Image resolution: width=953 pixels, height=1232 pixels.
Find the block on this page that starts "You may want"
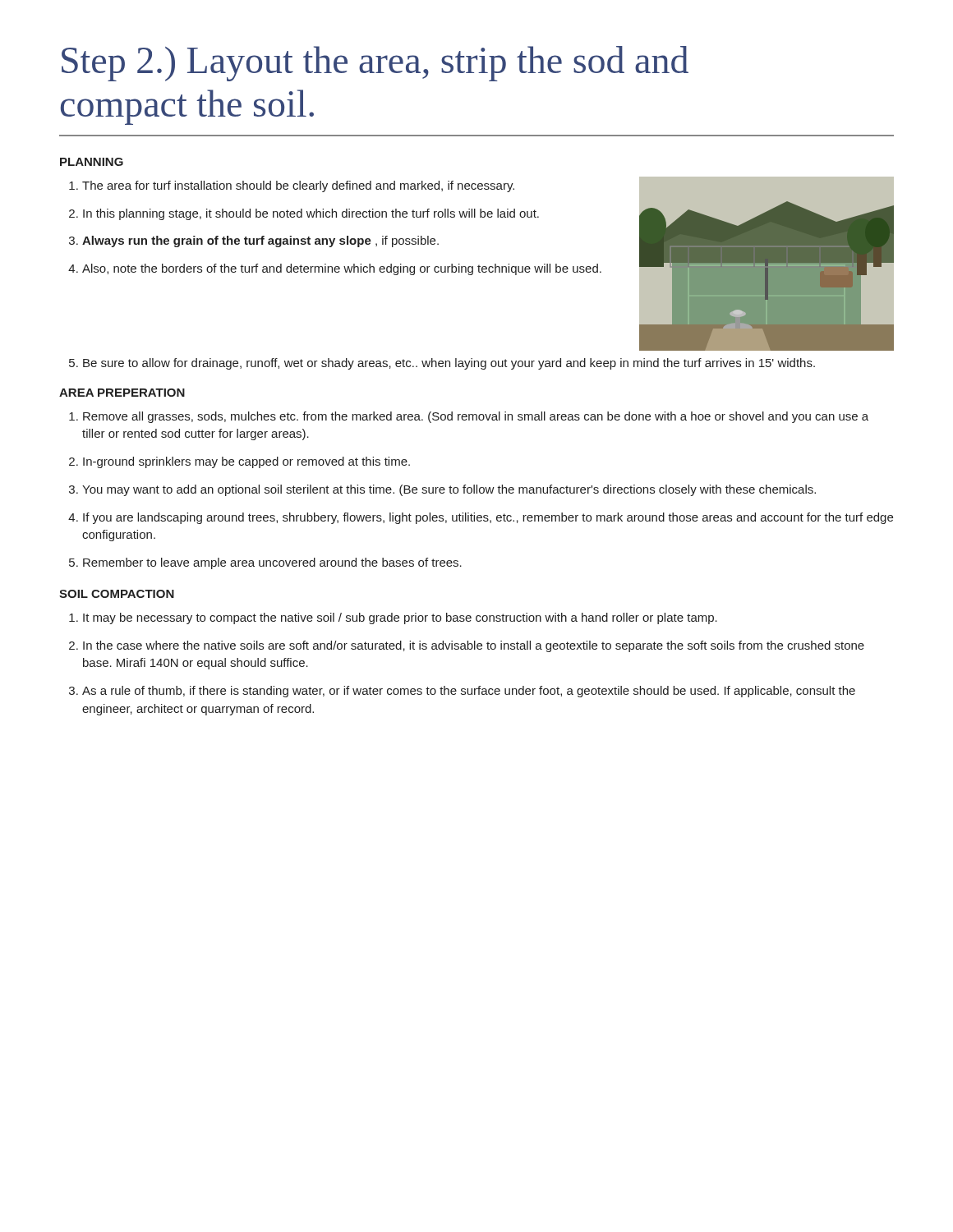click(x=450, y=489)
